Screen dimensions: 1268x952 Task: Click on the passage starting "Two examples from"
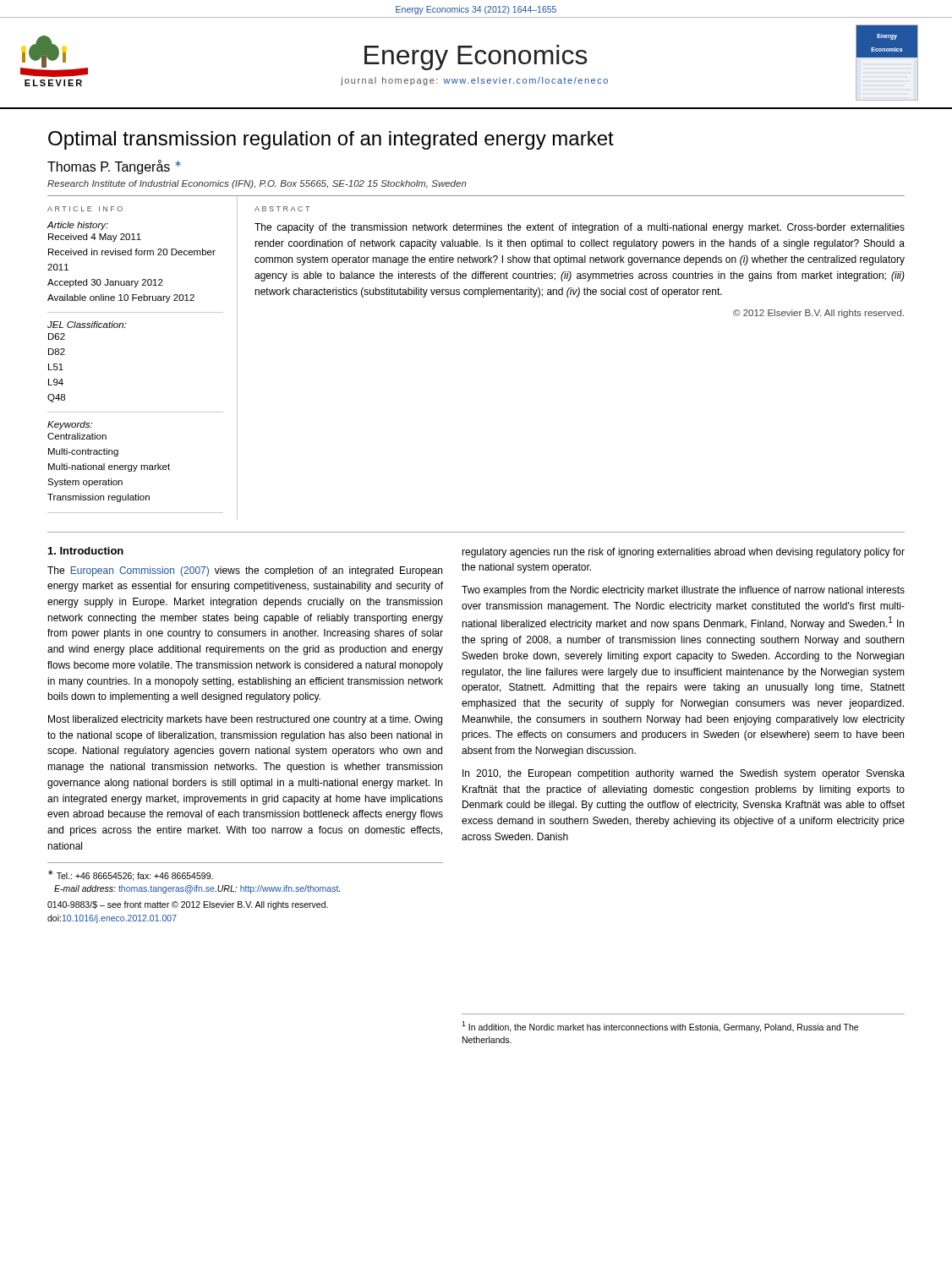[683, 670]
